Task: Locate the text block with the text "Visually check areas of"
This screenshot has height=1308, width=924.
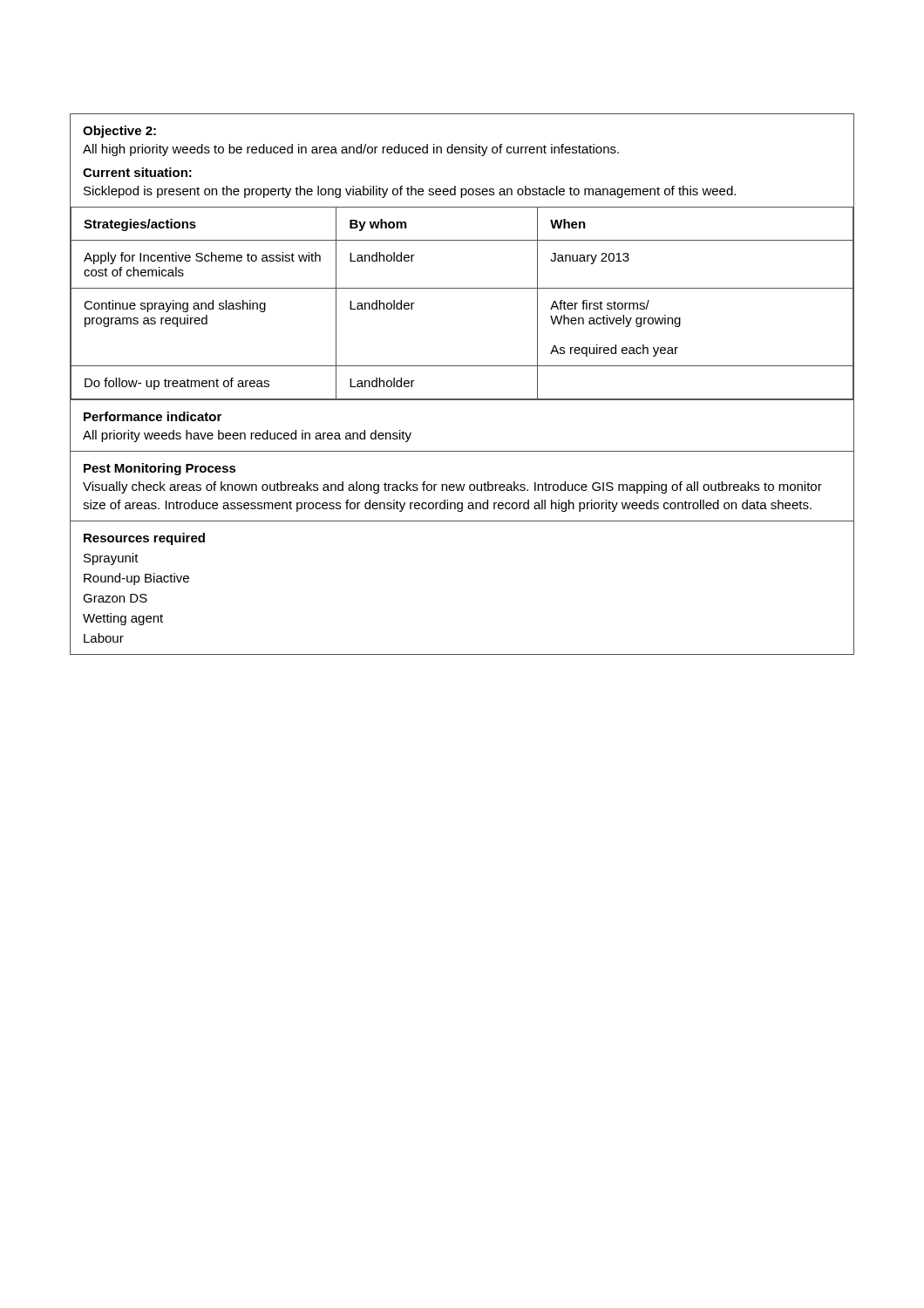Action: [452, 495]
